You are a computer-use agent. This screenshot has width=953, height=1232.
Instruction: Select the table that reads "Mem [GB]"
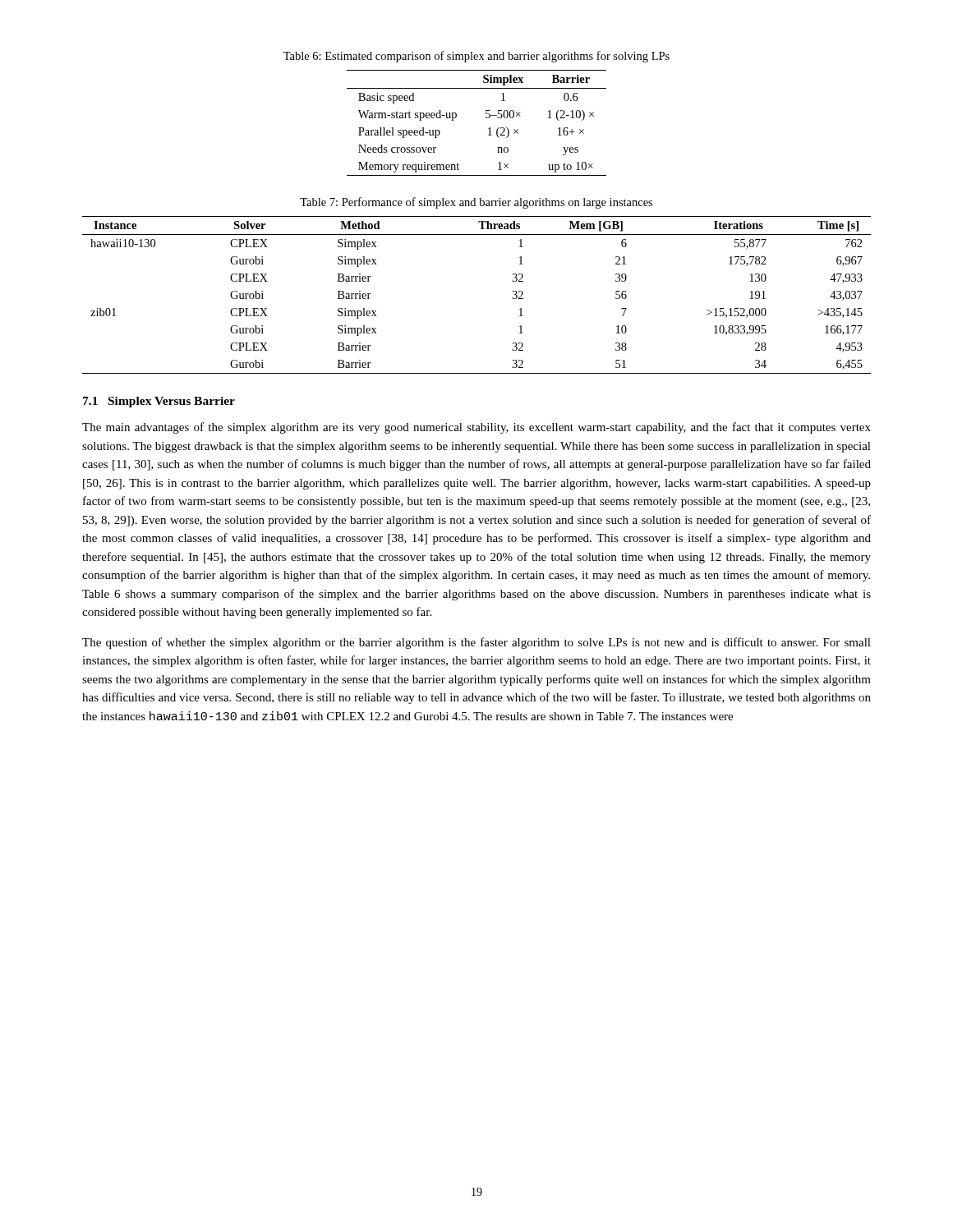[476, 295]
